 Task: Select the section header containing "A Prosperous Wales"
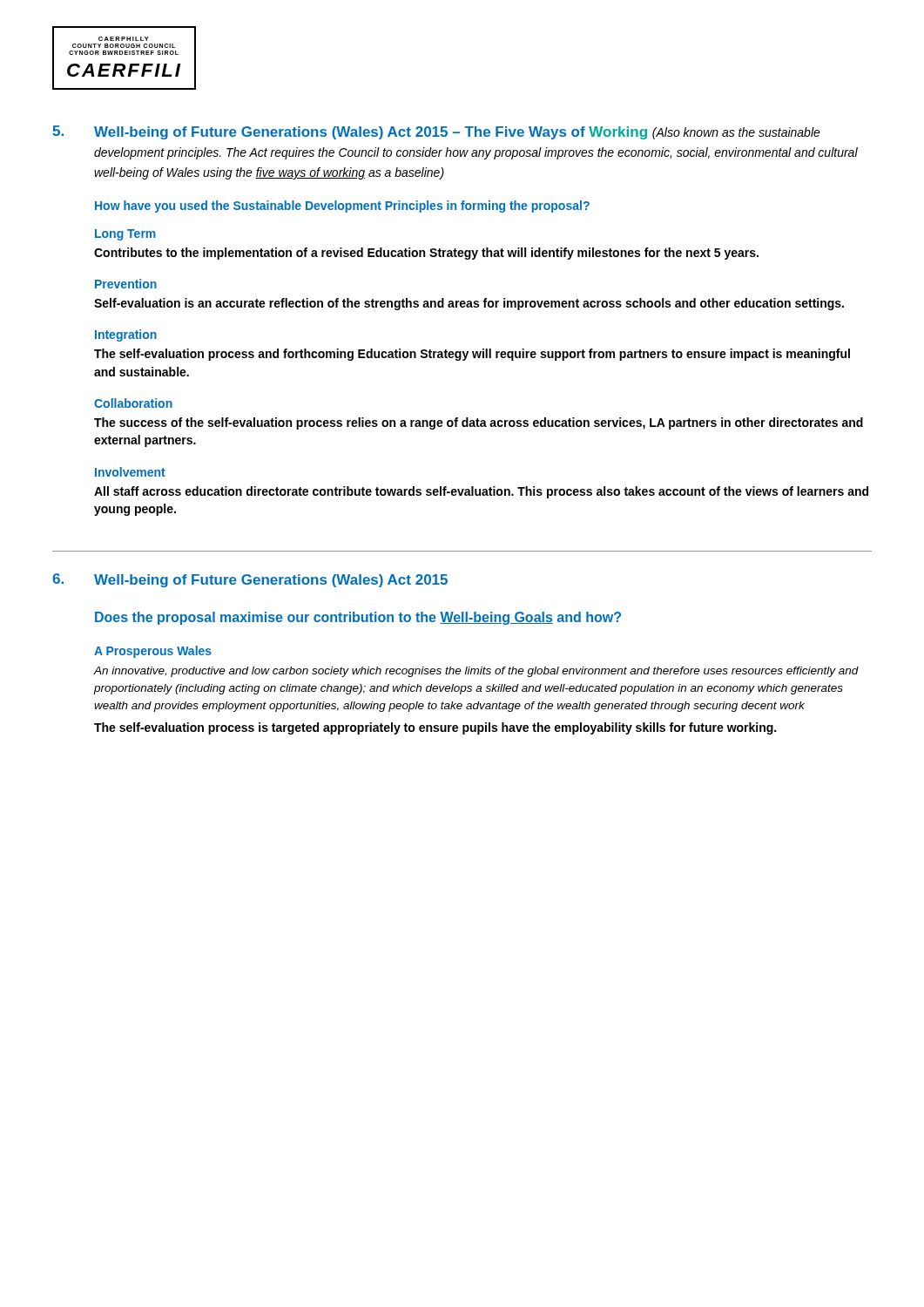click(153, 651)
